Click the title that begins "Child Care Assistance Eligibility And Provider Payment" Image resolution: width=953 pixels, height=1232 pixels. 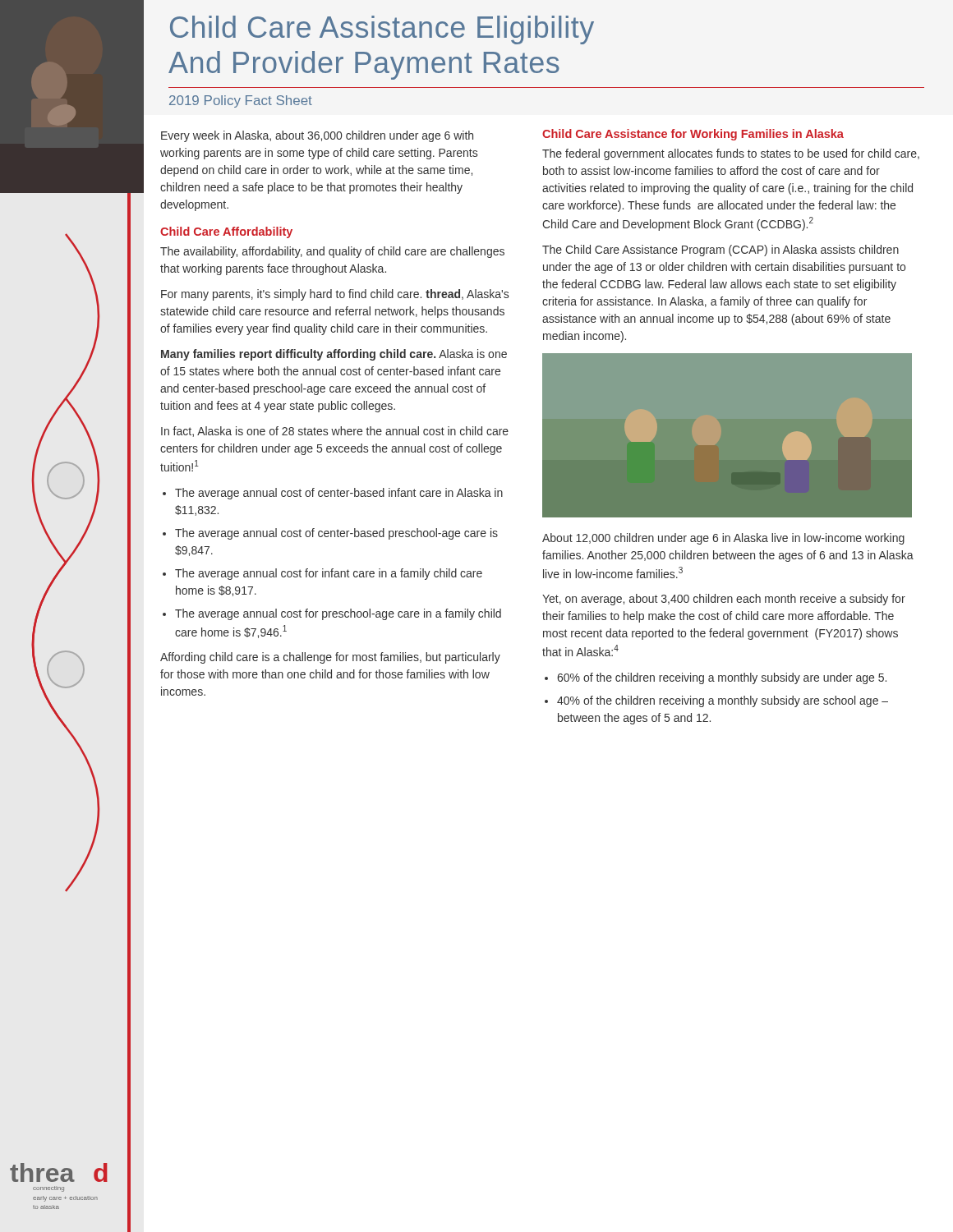(546, 60)
